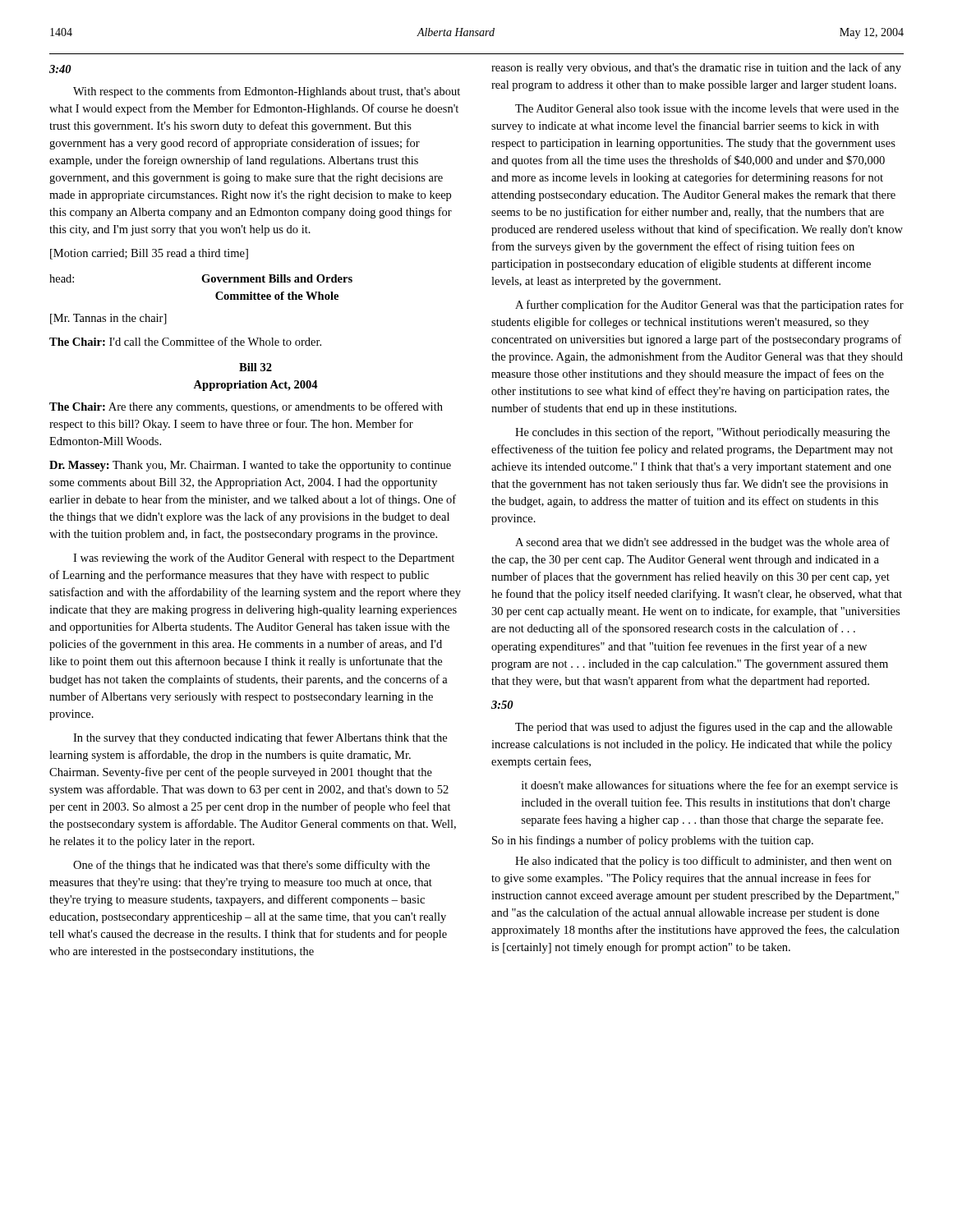Find the element starting "it doesn't make"

coord(710,802)
